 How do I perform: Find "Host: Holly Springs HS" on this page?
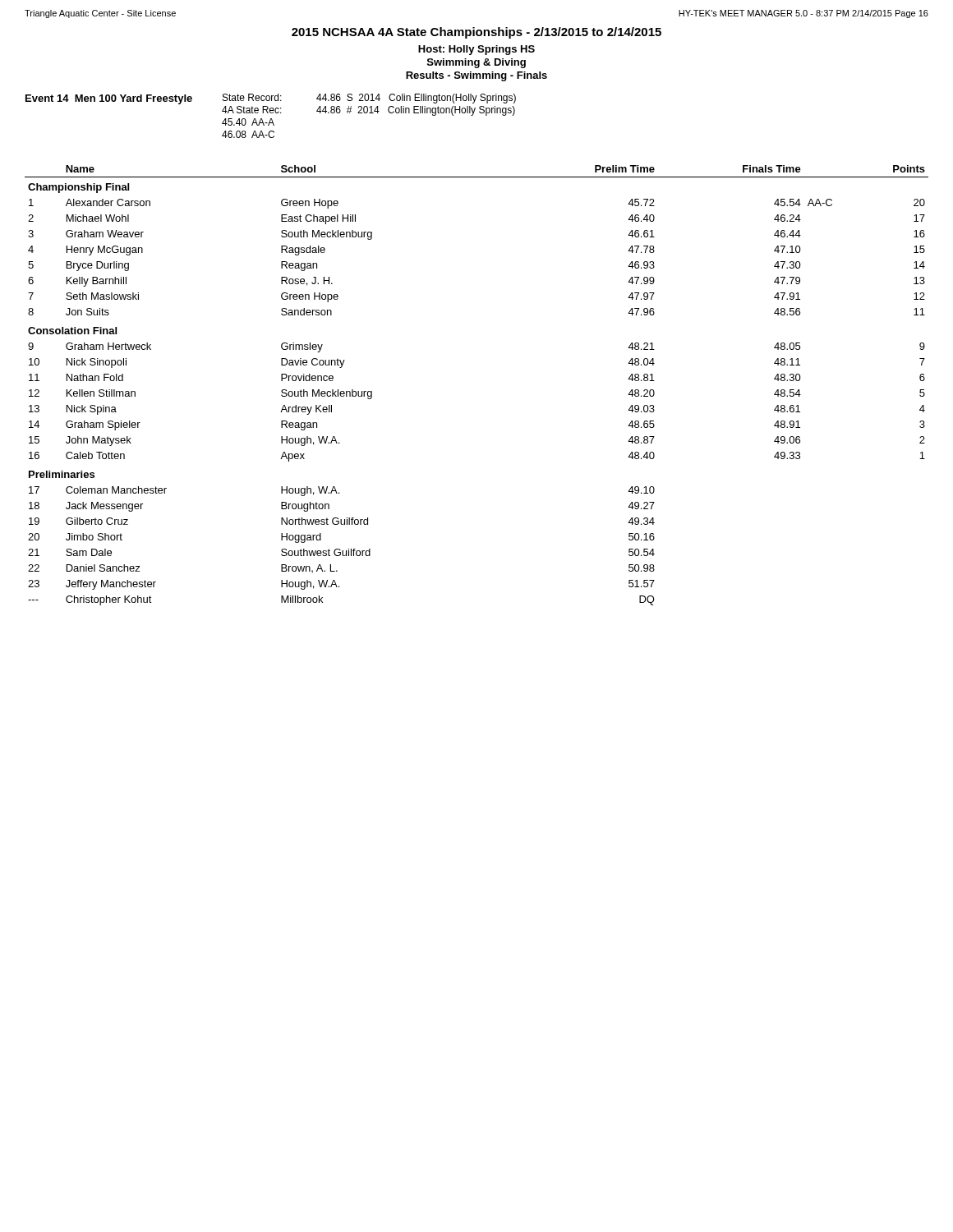(476, 49)
